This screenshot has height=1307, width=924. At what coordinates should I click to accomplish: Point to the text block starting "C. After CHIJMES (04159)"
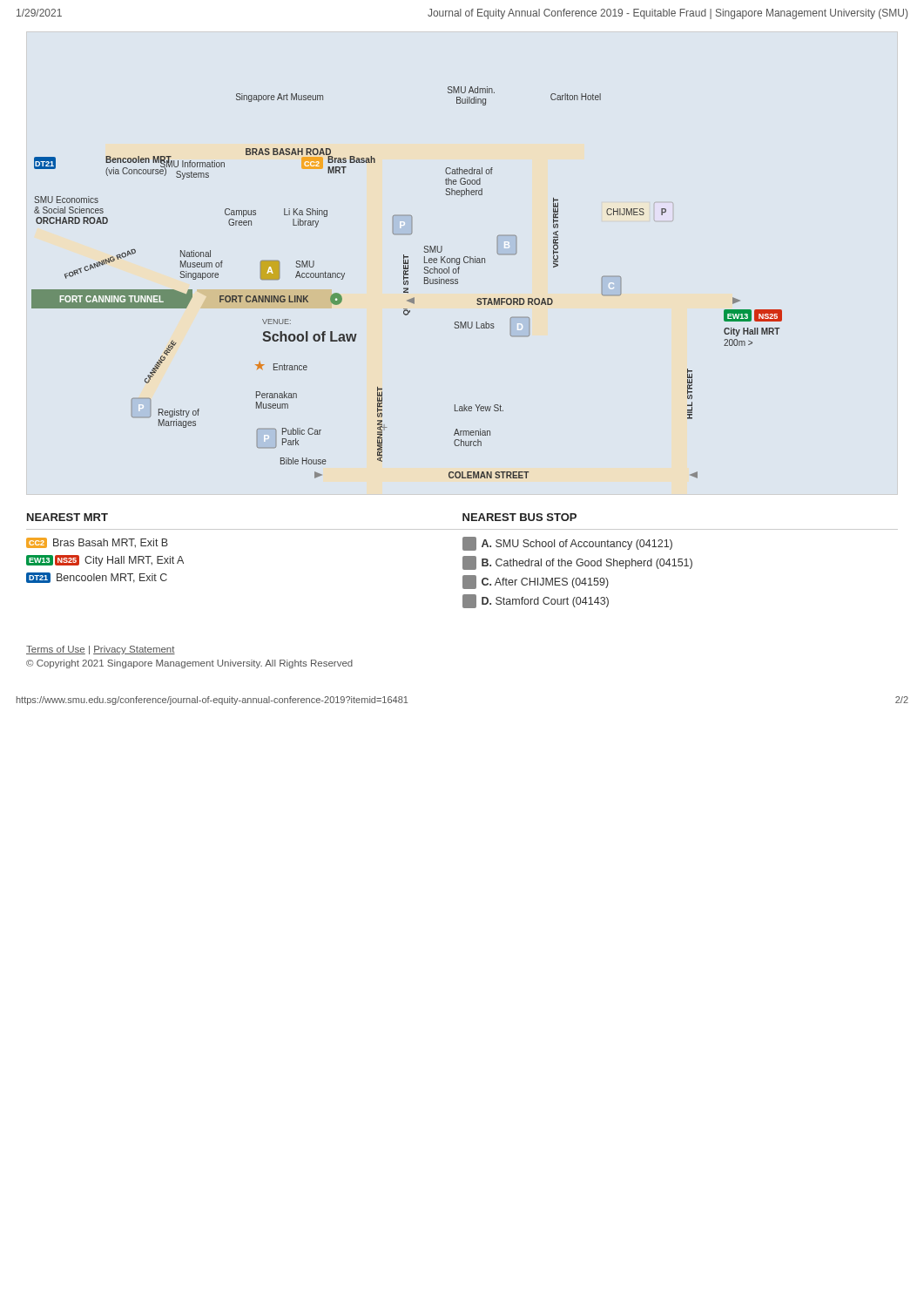(535, 582)
